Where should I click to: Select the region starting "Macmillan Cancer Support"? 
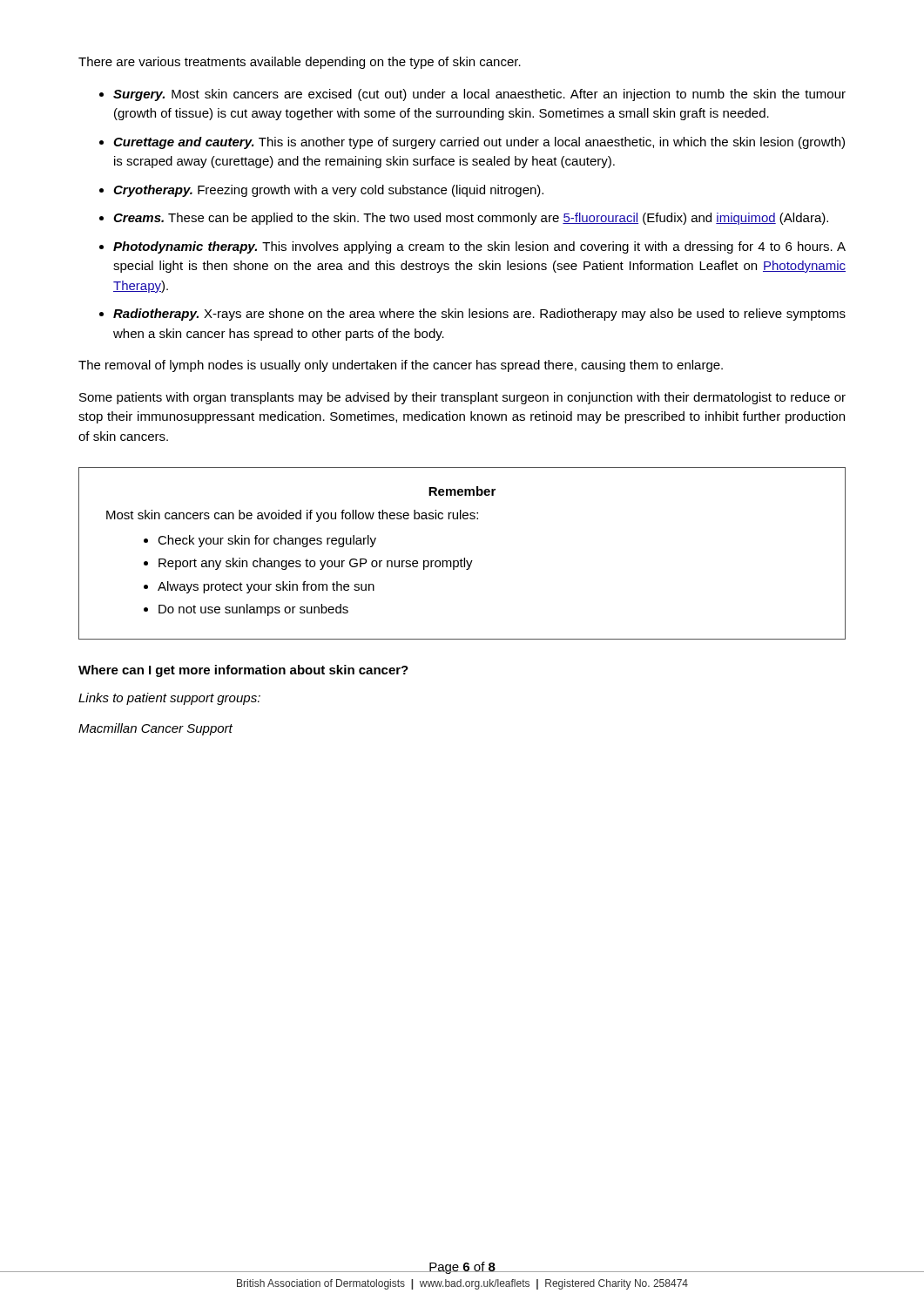point(155,729)
